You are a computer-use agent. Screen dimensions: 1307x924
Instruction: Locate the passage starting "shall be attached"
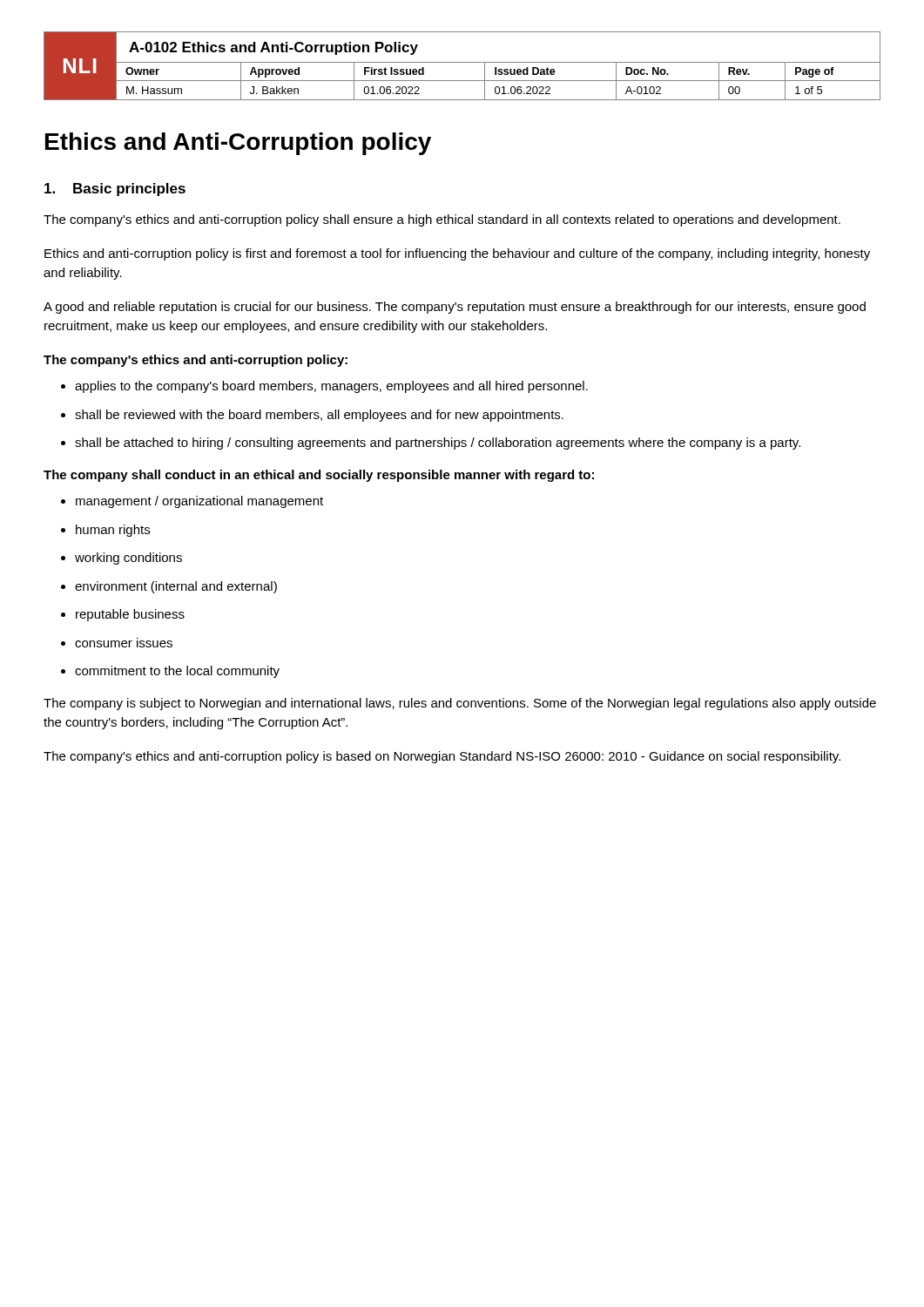pos(438,442)
